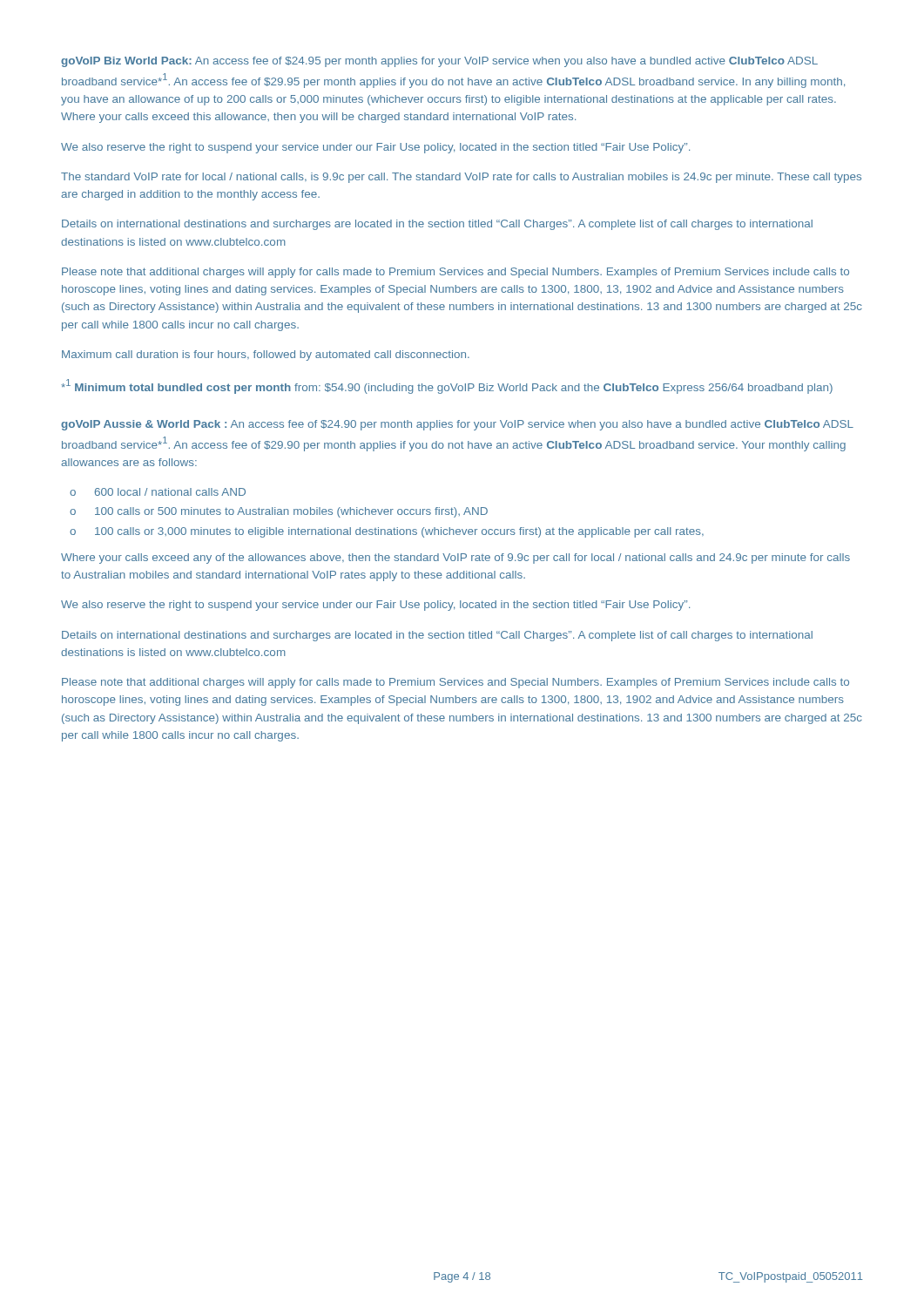The height and width of the screenshot is (1307, 924).
Task: Locate the block of text that opens with "o 100 calls or 500 minutes"
Action: click(x=462, y=512)
